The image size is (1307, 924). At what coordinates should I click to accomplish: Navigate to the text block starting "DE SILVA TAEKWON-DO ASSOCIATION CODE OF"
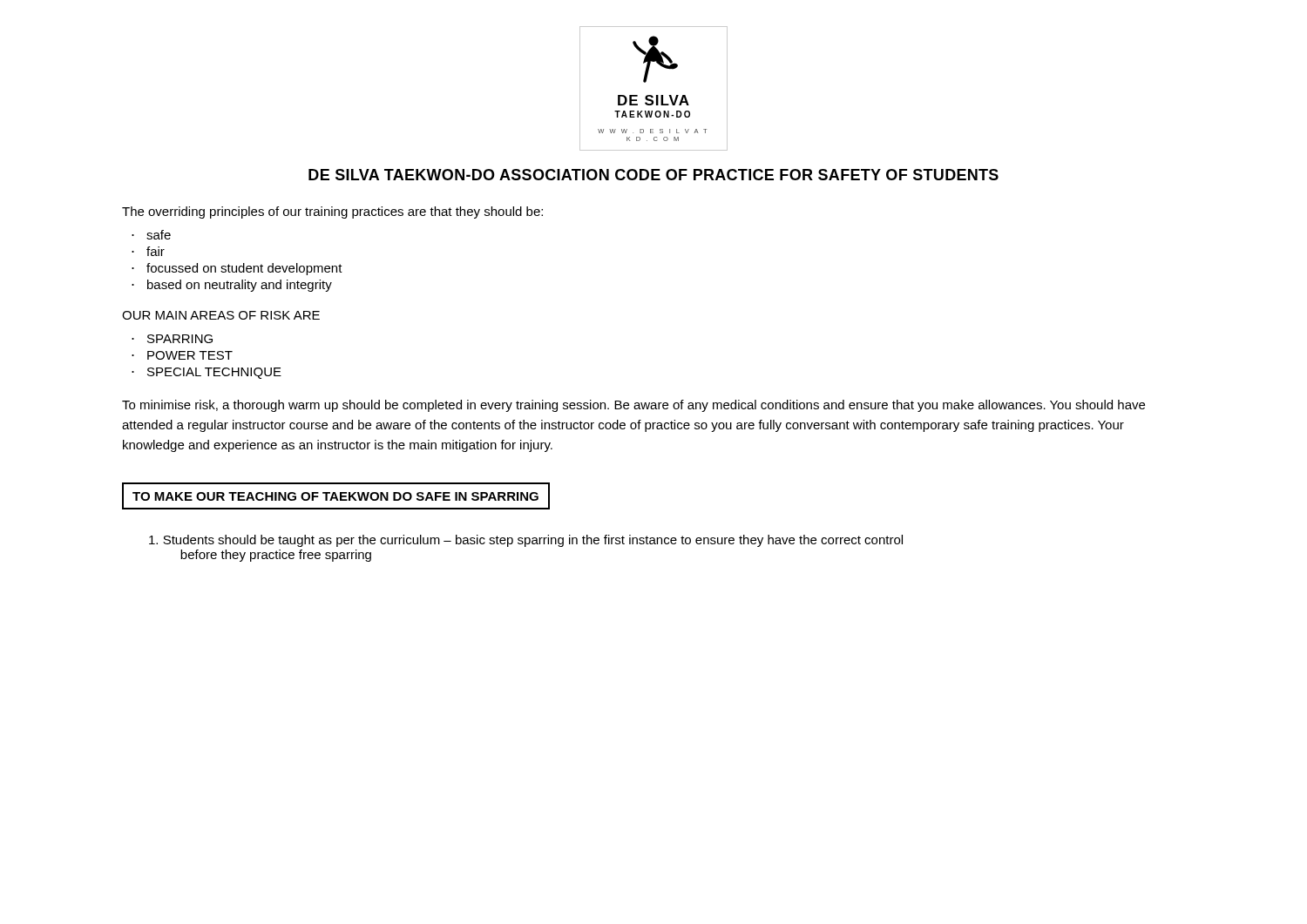[x=654, y=175]
